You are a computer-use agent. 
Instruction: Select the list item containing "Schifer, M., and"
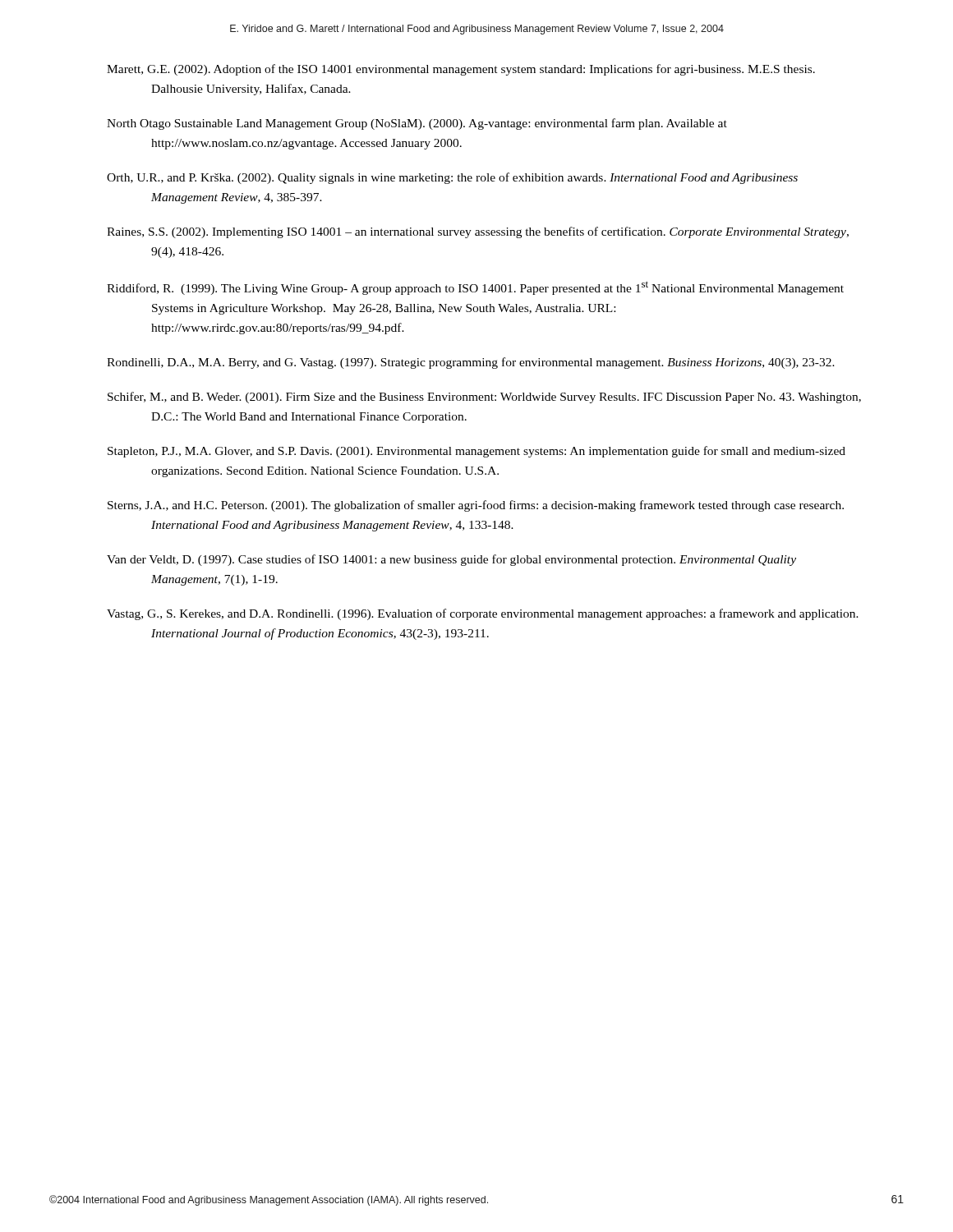coord(485,407)
